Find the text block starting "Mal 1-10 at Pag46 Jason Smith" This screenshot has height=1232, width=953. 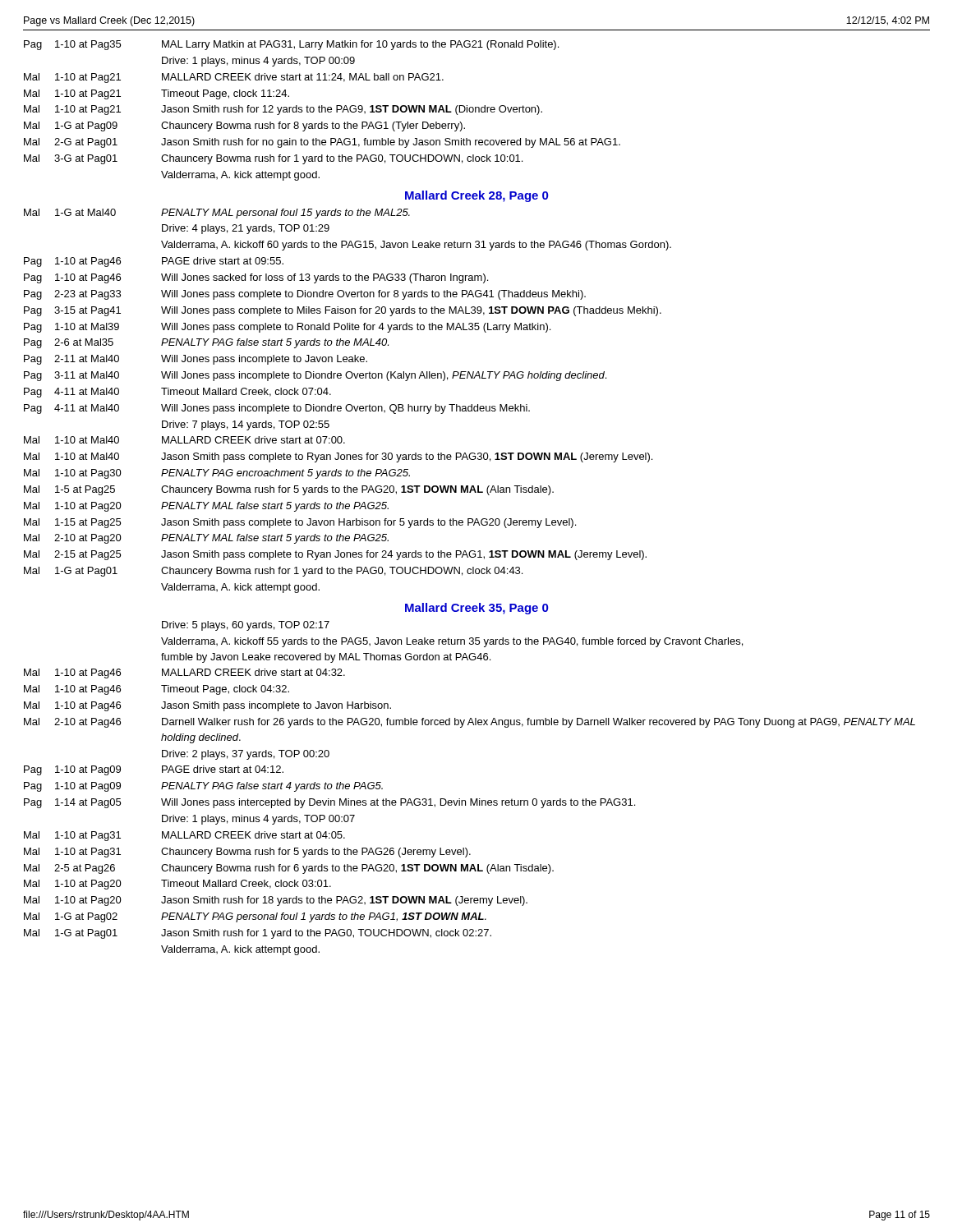tap(476, 706)
